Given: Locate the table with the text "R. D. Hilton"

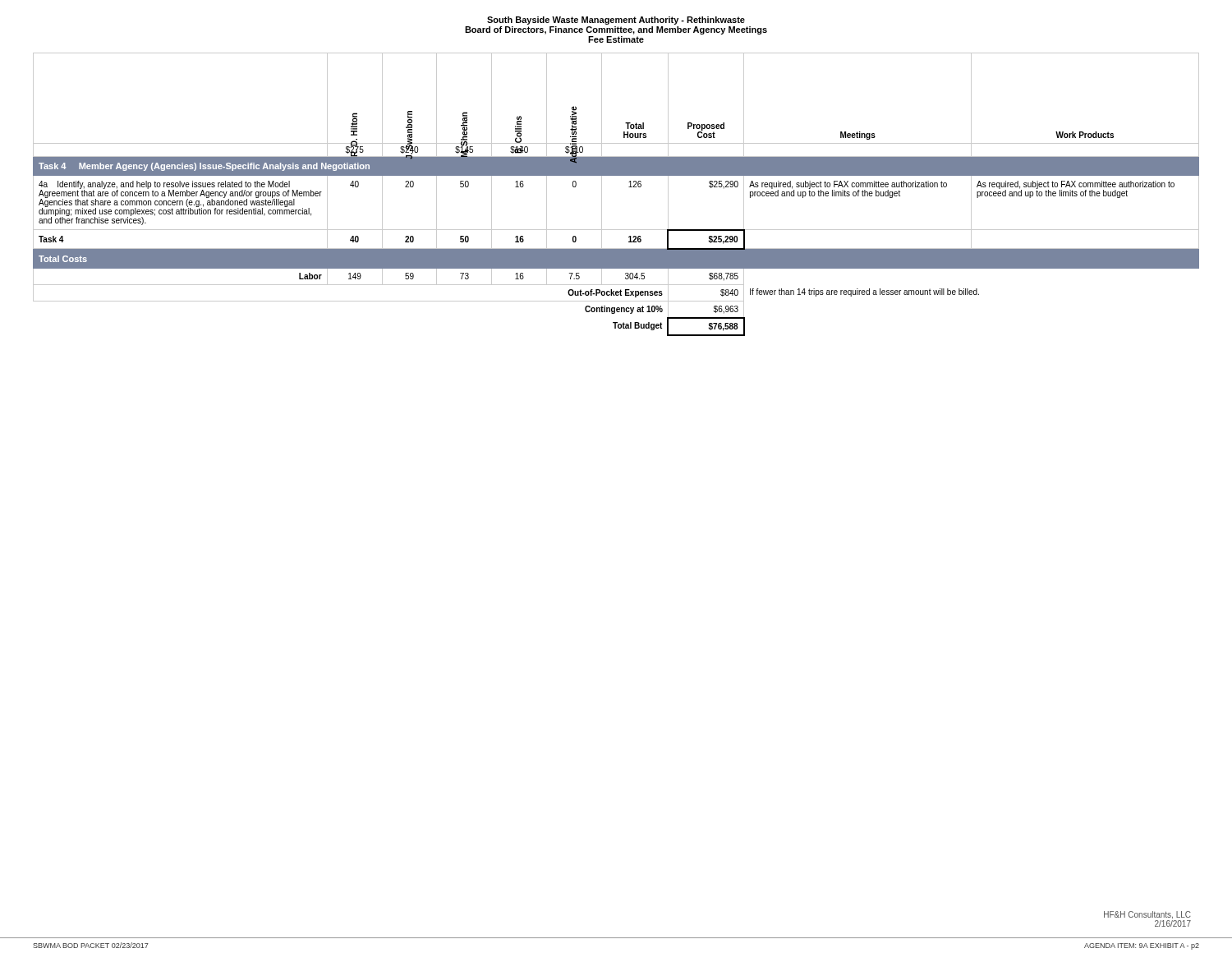Looking at the screenshot, I should point(616,194).
